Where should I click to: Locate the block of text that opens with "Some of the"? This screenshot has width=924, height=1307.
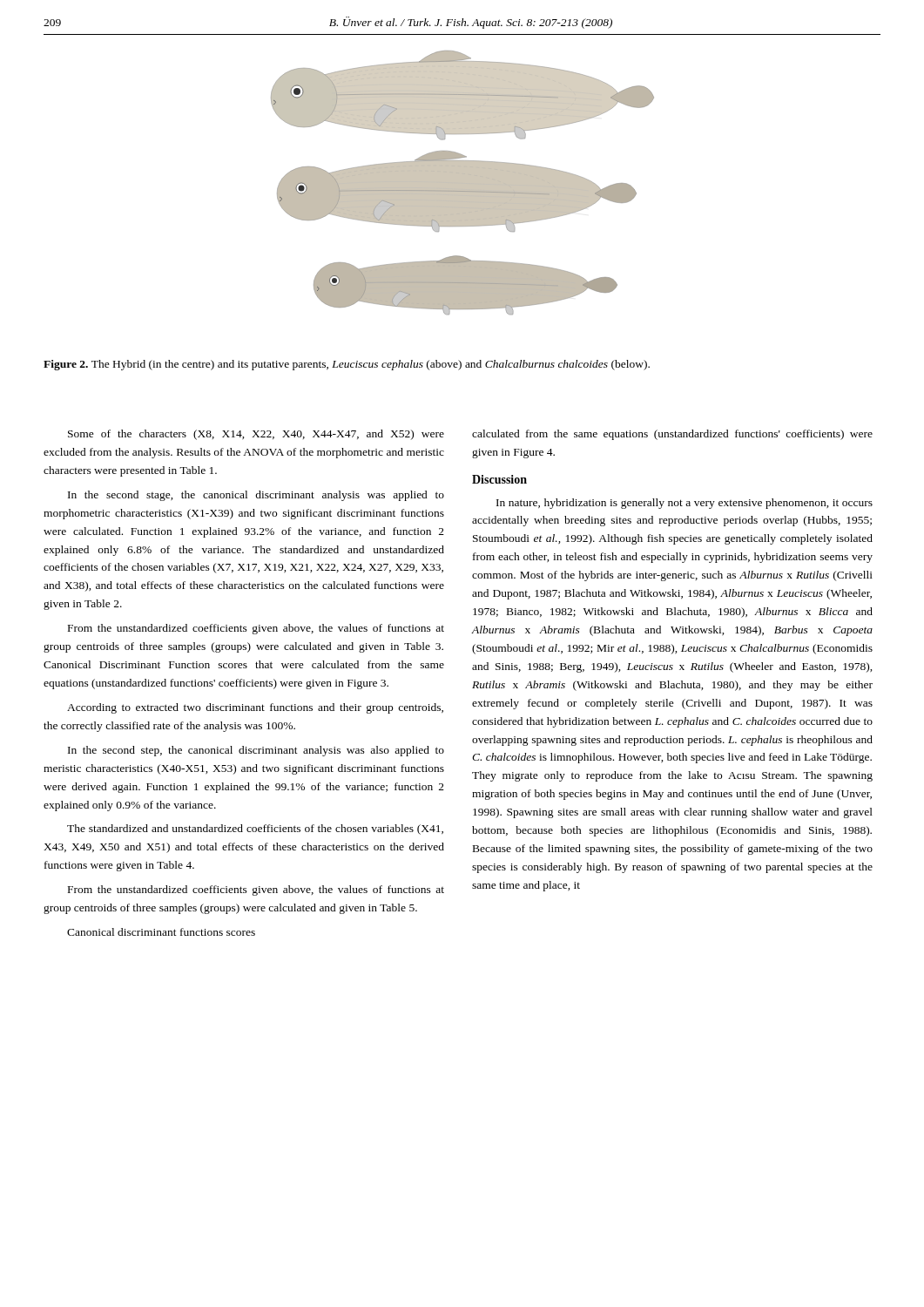pyautogui.click(x=244, y=683)
